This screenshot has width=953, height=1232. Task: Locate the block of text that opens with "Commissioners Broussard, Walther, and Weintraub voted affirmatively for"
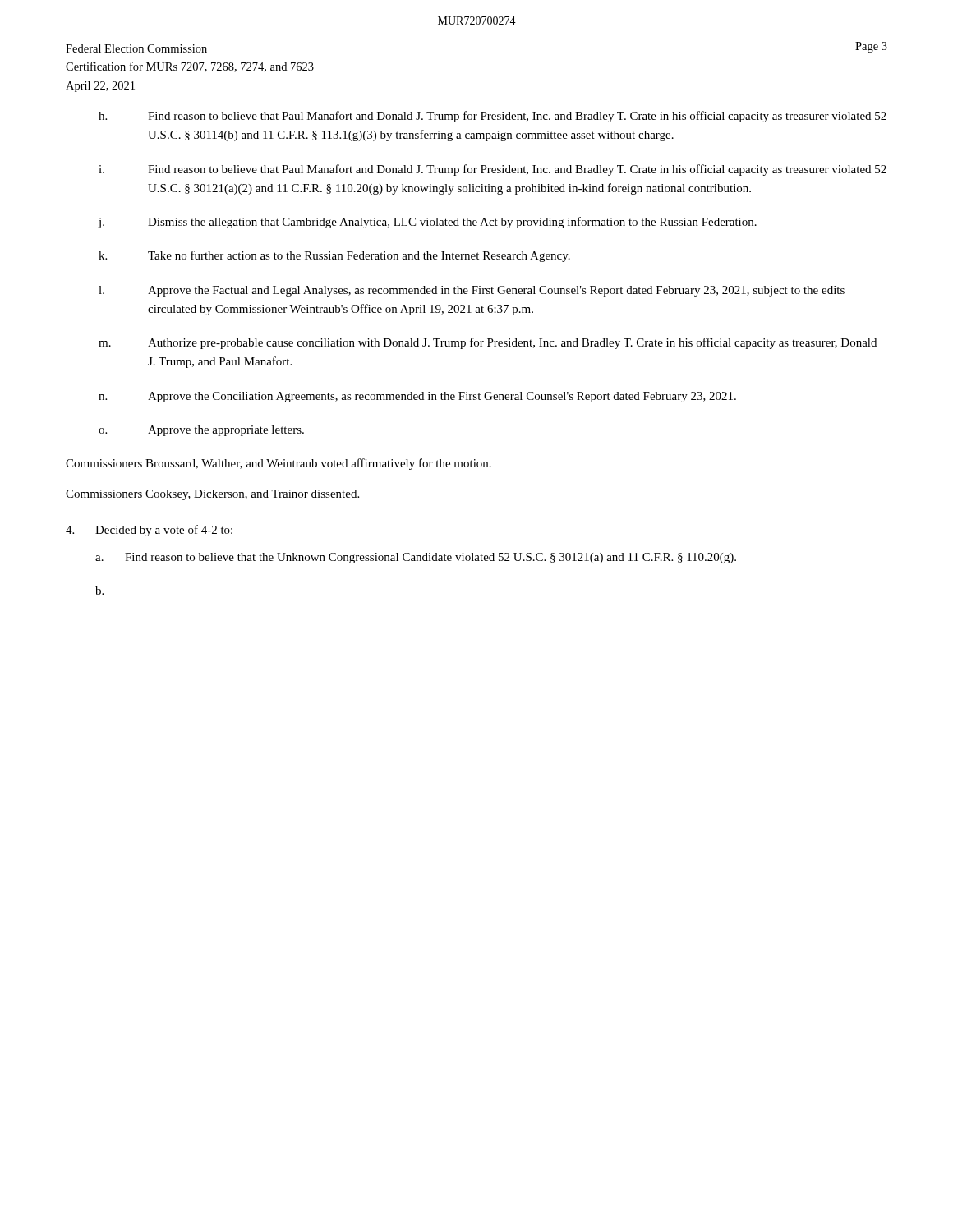click(x=279, y=463)
